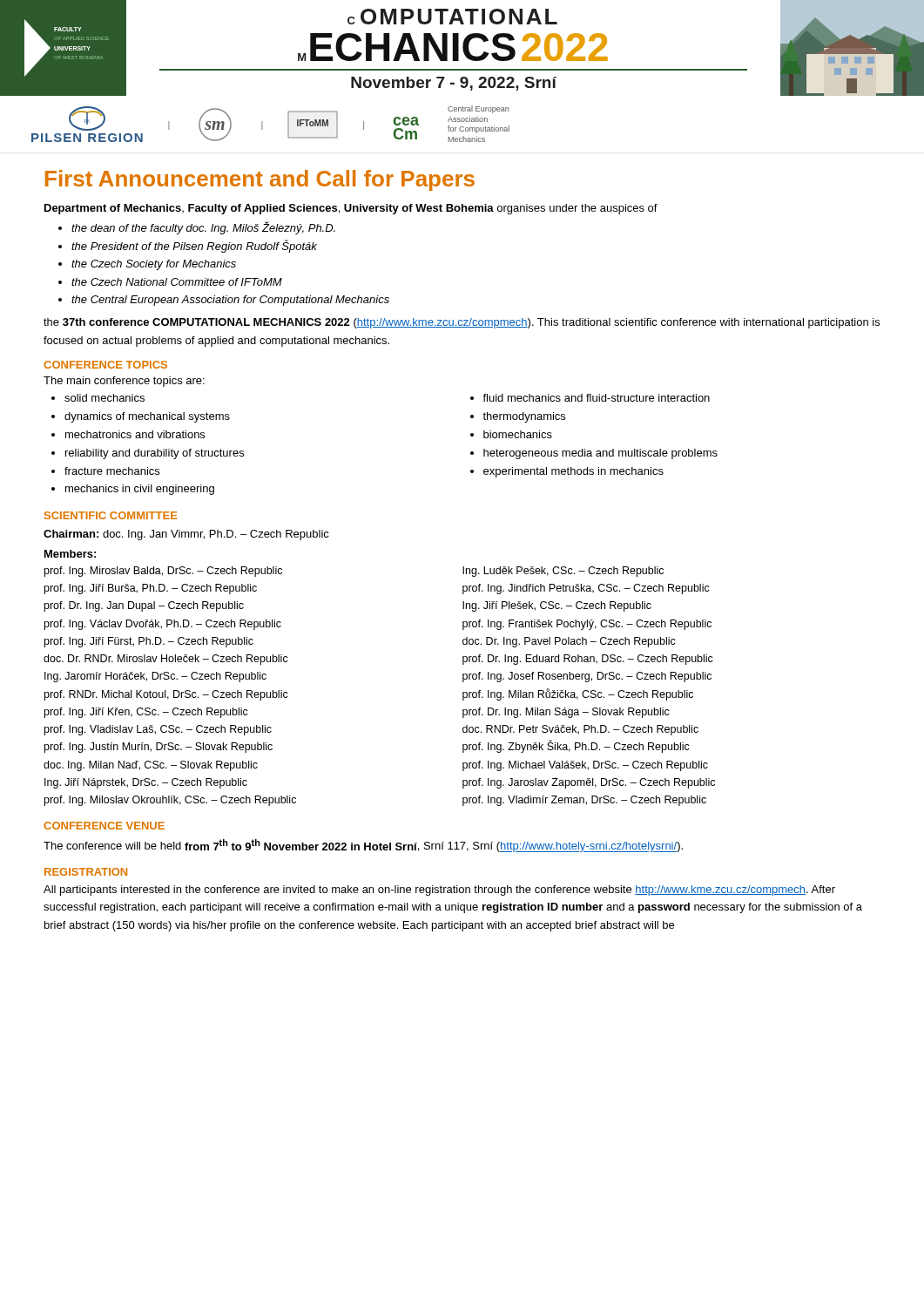Image resolution: width=924 pixels, height=1307 pixels.
Task: Click where it says "CONFERENCE TOPICS"
Action: tap(106, 365)
